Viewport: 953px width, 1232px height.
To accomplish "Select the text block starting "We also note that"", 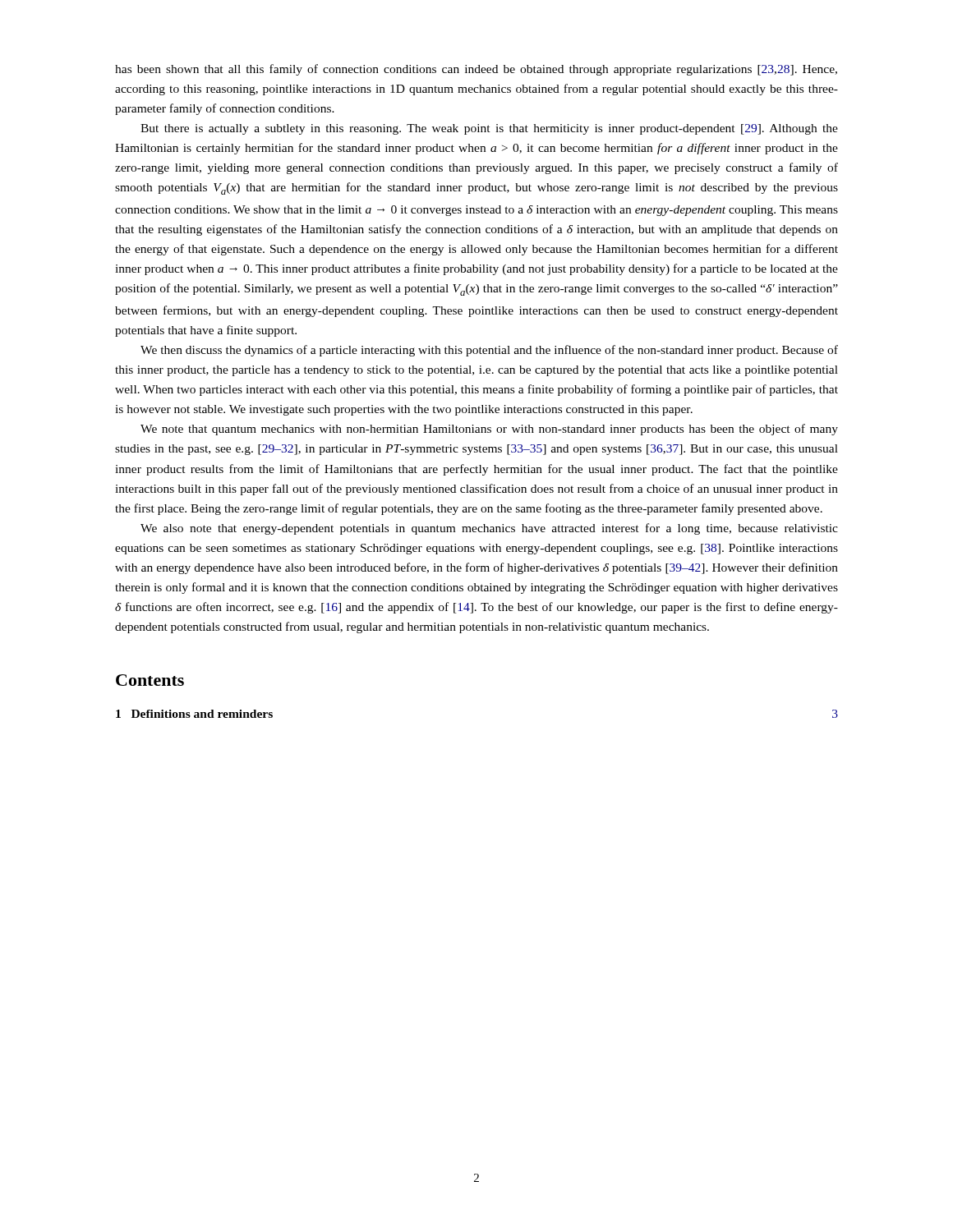I will click(x=476, y=577).
